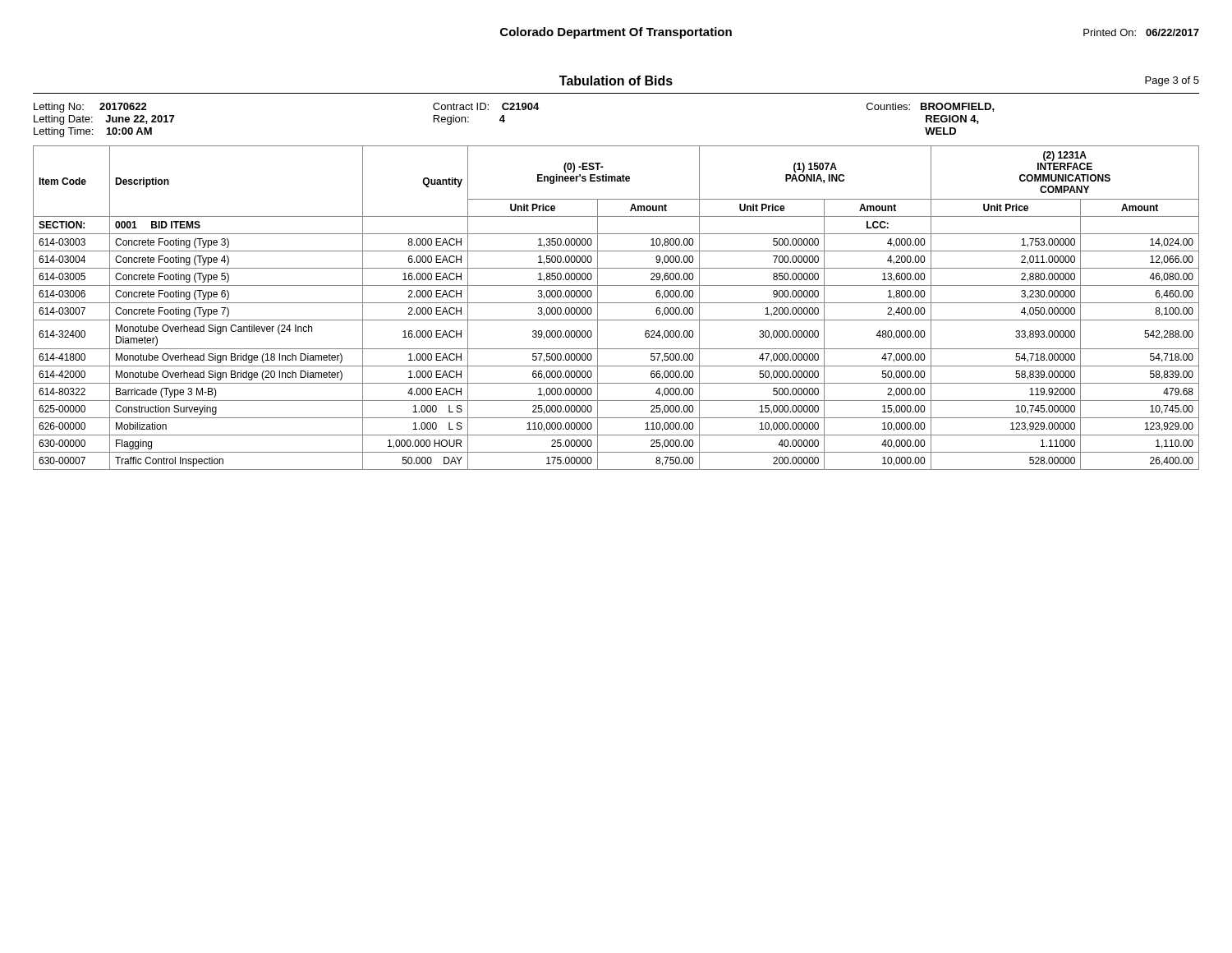The height and width of the screenshot is (953, 1232).
Task: Select the table that reads "(1) 1507A PAONIA, INC"
Action: click(616, 308)
